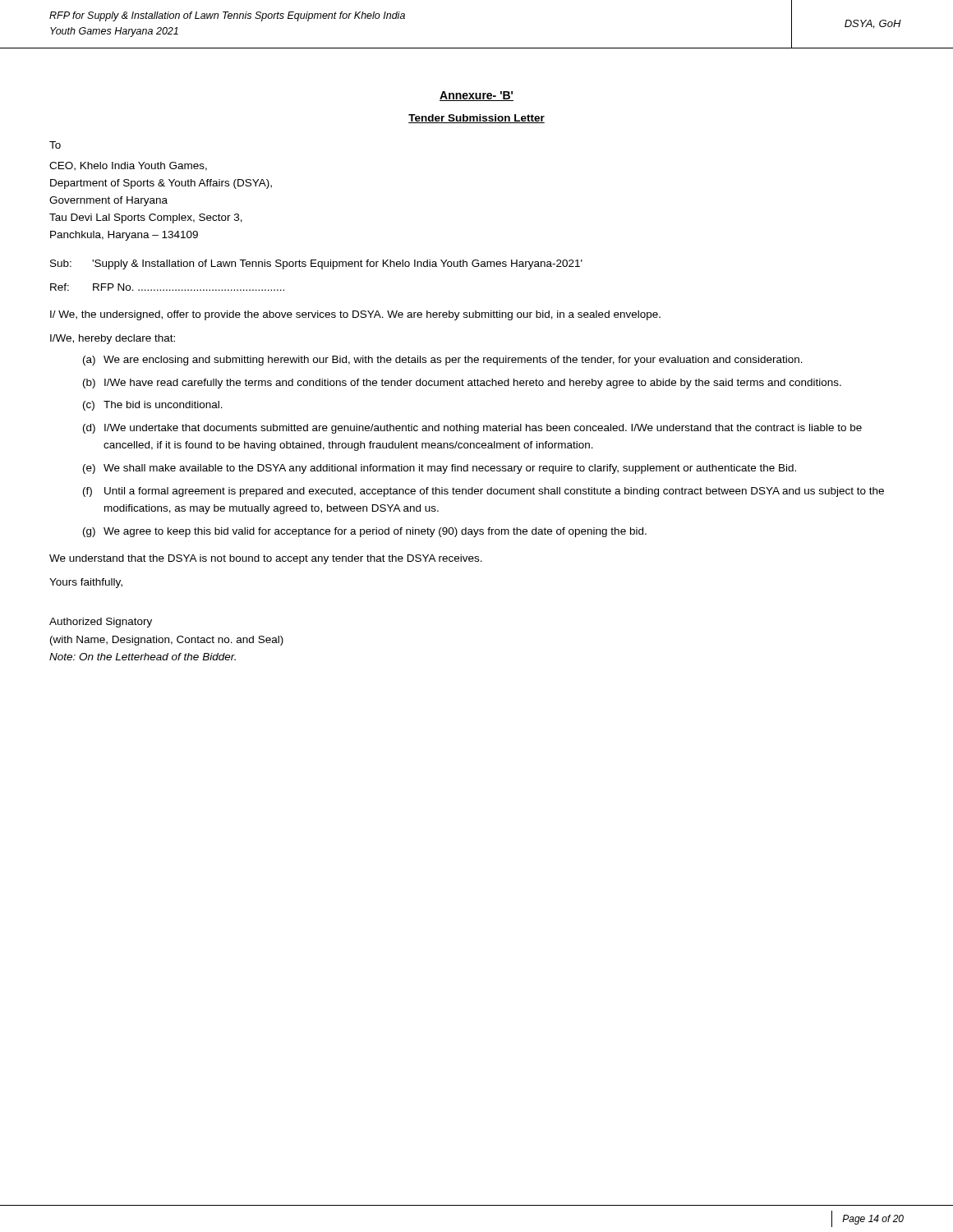The width and height of the screenshot is (953, 1232).
Task: Click on the section header with the text "Tender Submission Letter"
Action: click(476, 118)
